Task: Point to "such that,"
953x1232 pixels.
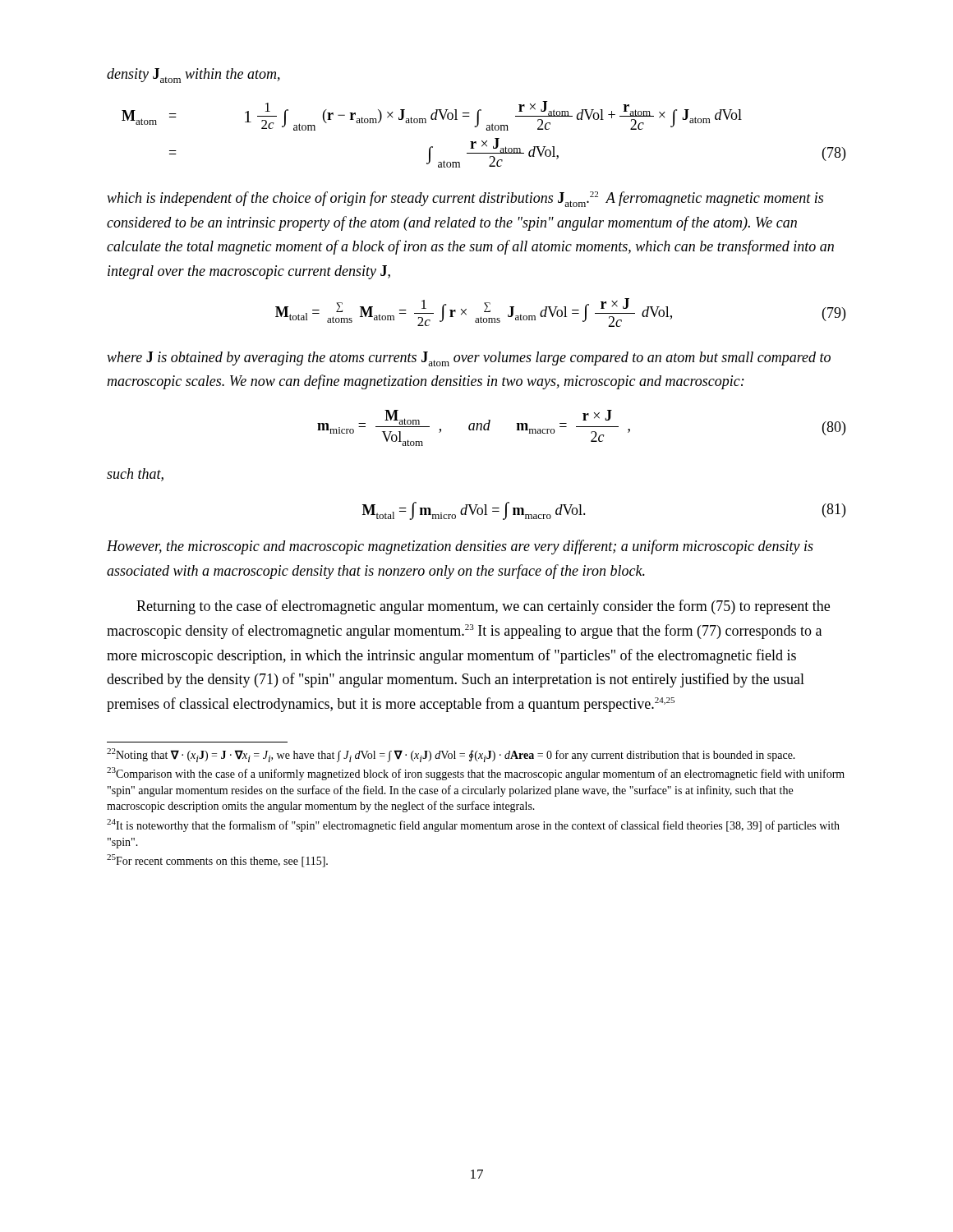Action: (x=136, y=474)
